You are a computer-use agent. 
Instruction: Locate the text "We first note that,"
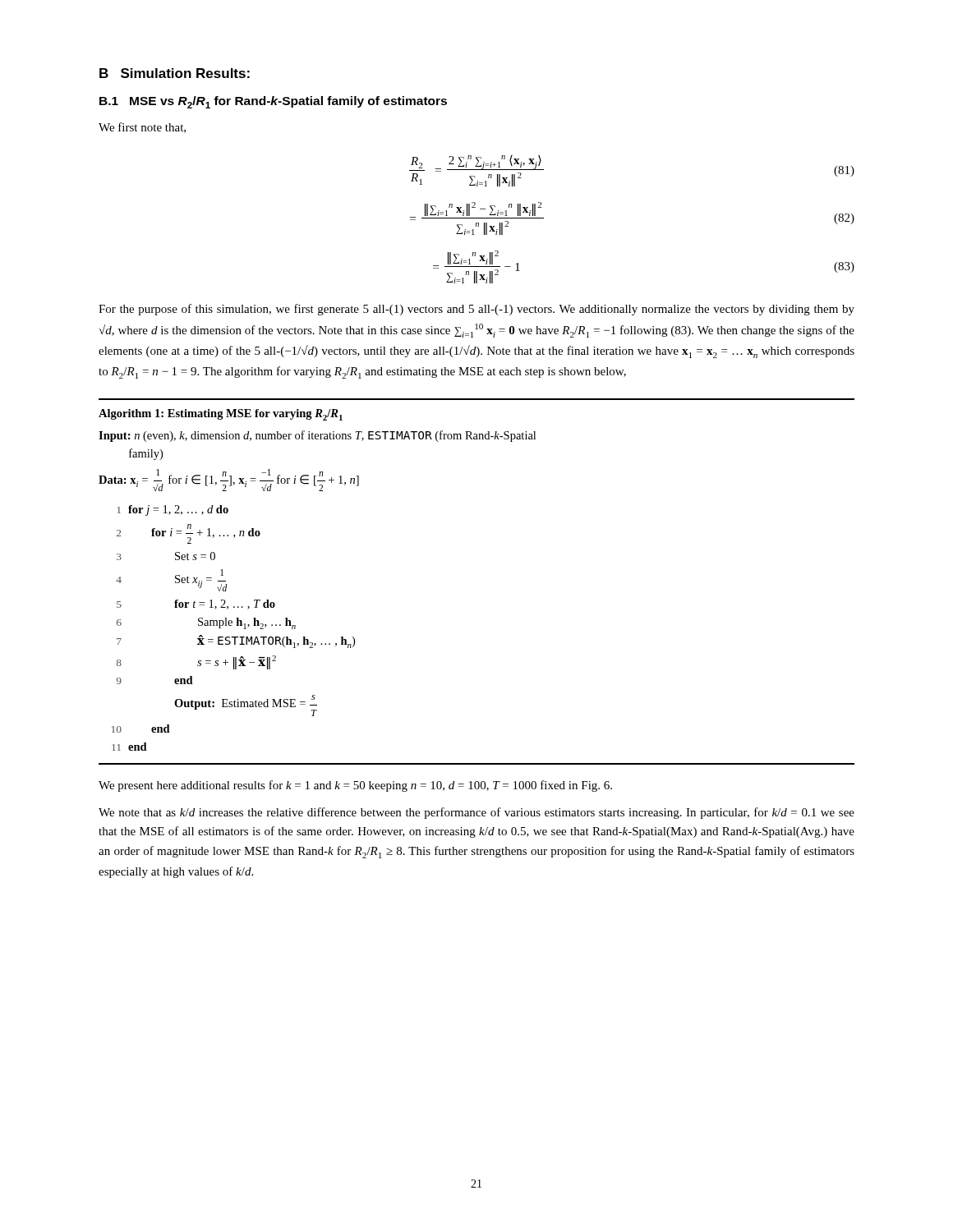click(143, 127)
